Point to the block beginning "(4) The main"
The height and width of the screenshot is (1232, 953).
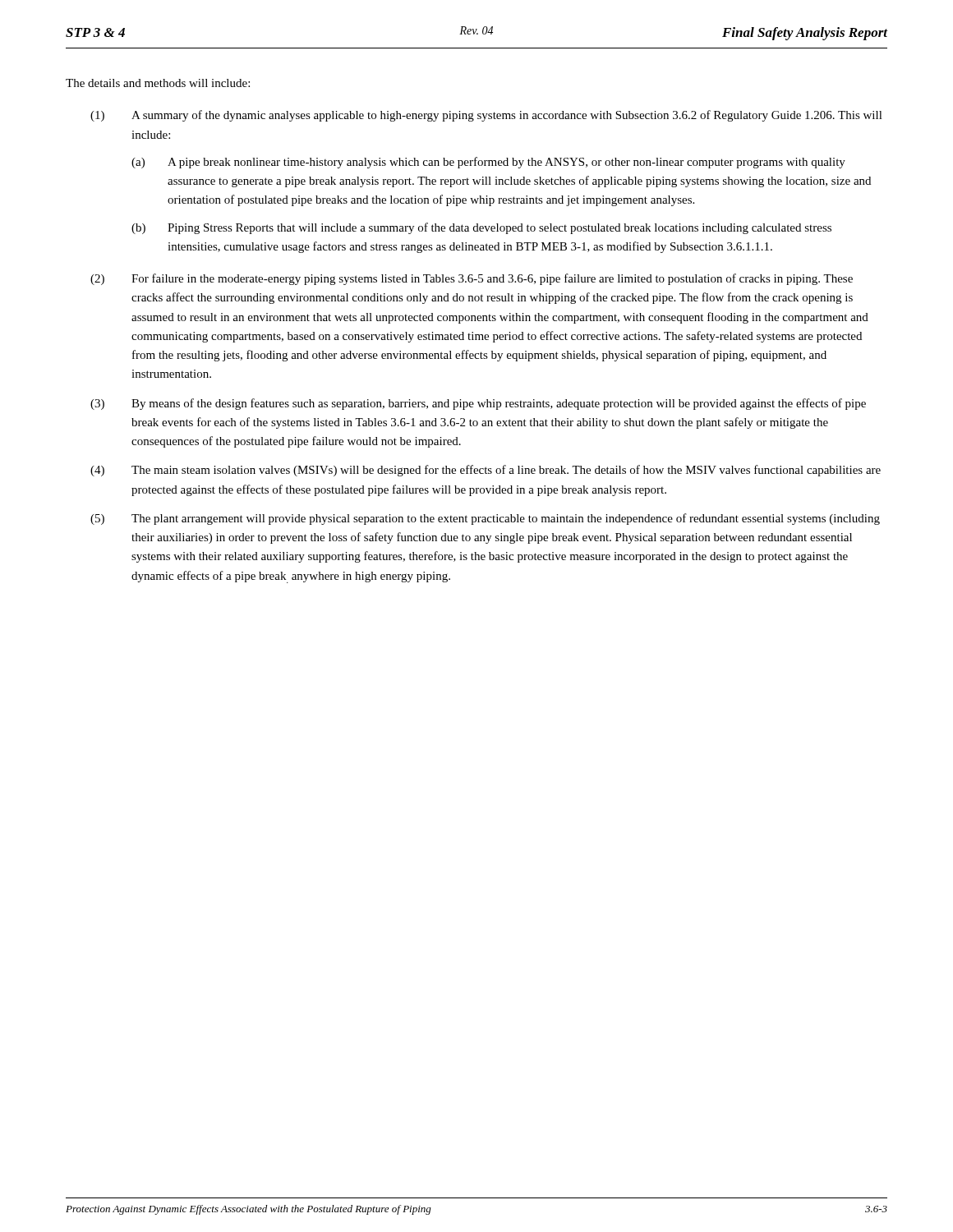[x=489, y=480]
